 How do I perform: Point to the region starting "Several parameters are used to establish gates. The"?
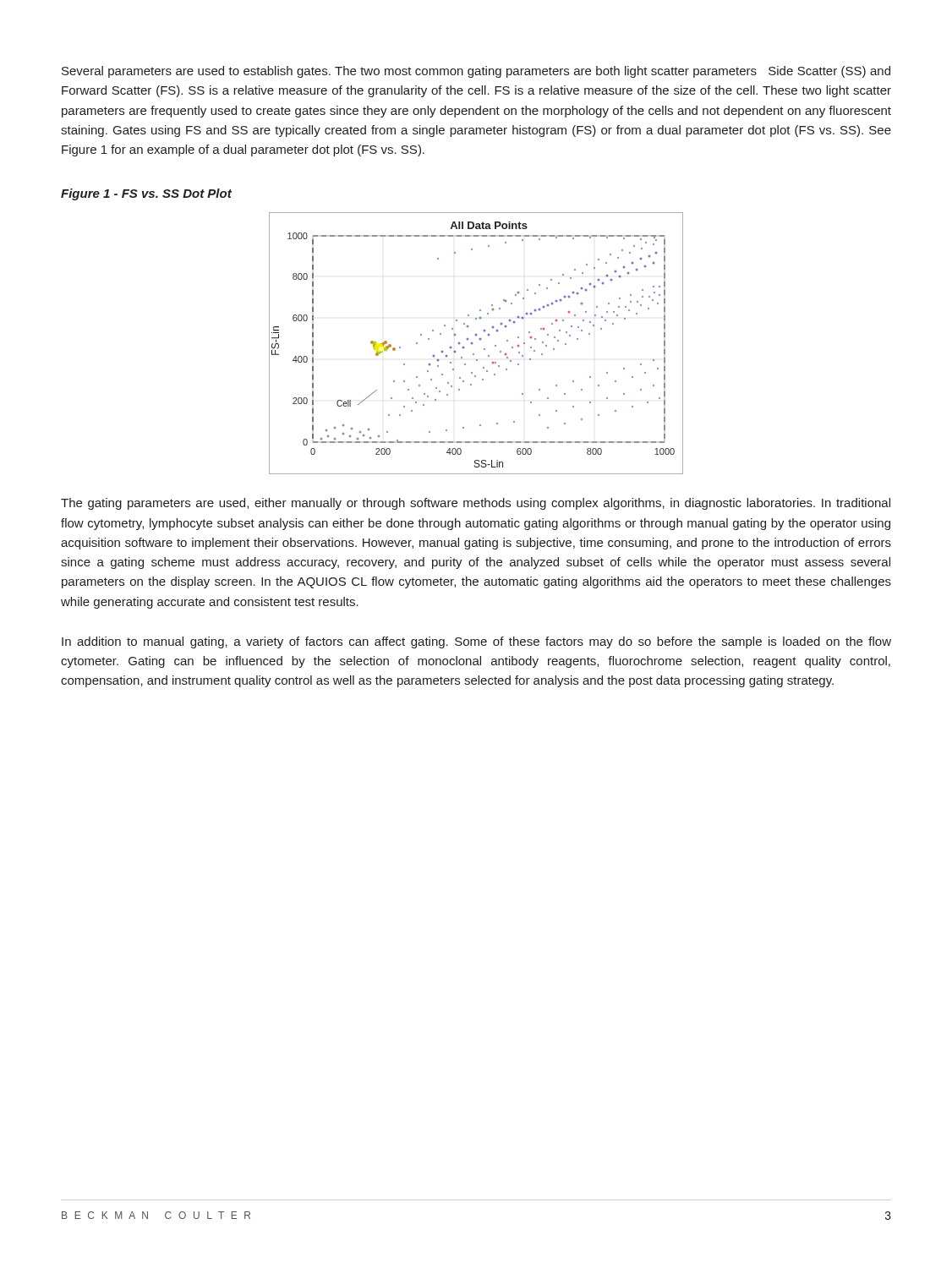pos(476,110)
